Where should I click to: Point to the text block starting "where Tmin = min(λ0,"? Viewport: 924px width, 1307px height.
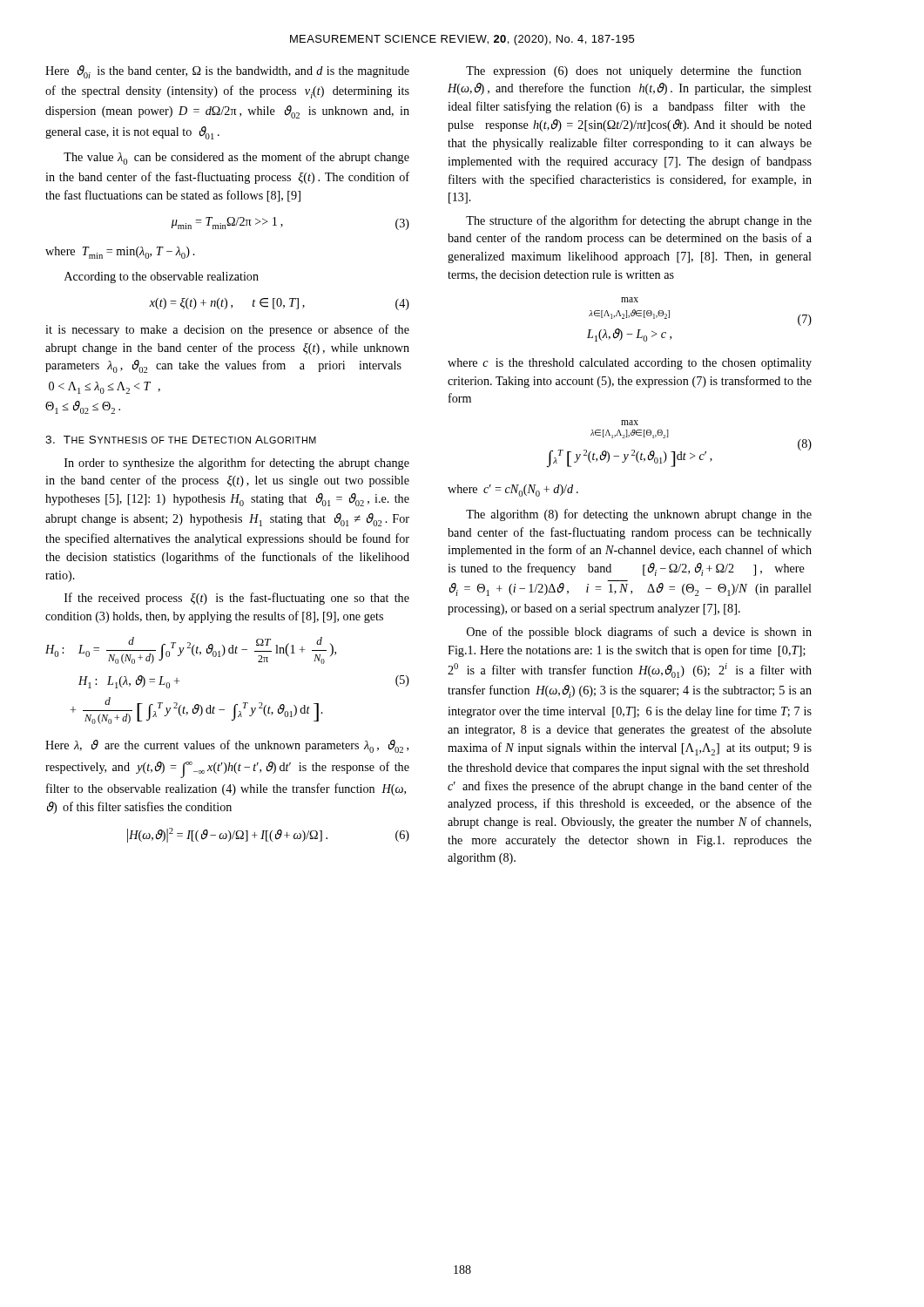[x=227, y=264]
